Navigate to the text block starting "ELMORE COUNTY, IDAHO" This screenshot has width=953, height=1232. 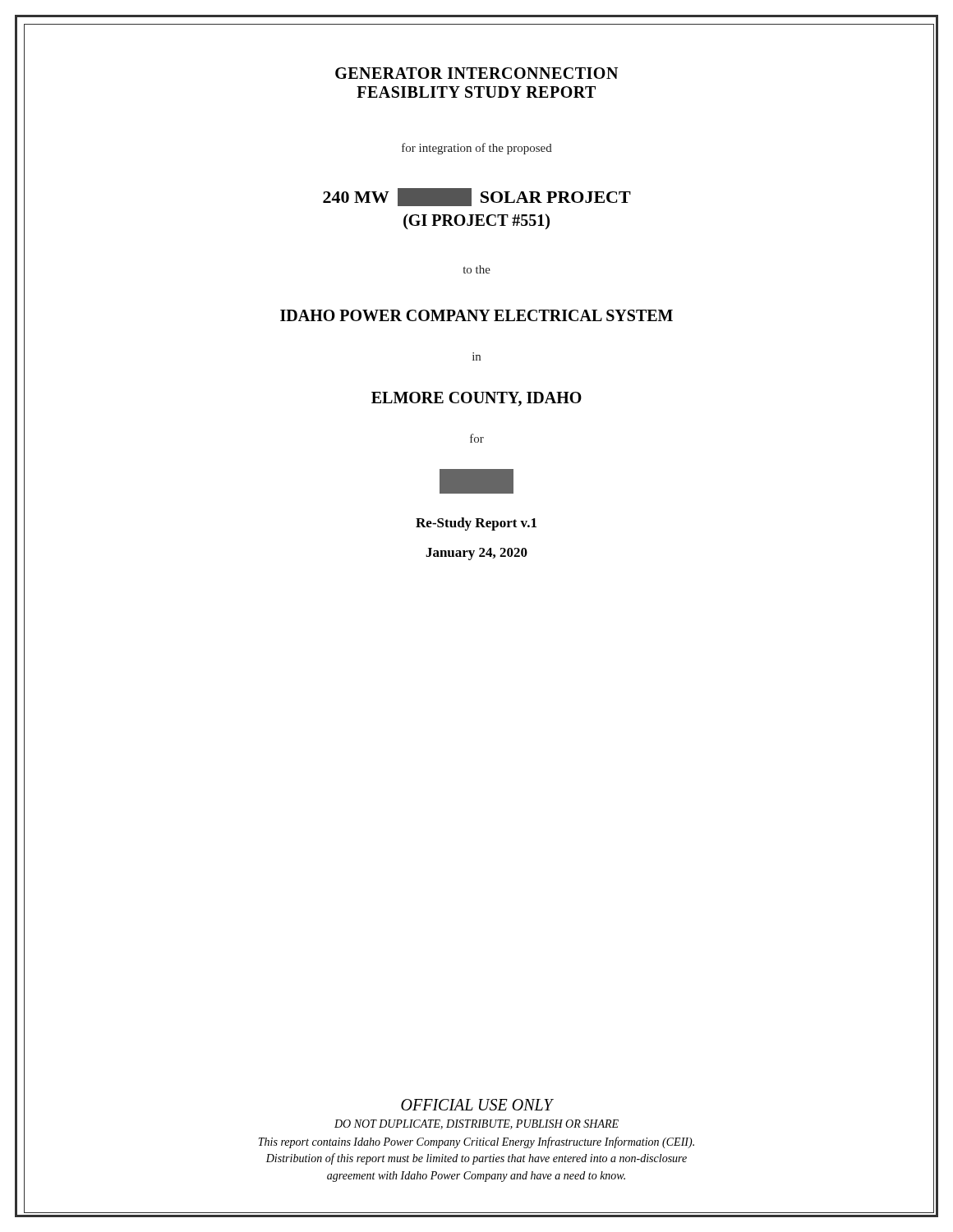click(x=476, y=398)
